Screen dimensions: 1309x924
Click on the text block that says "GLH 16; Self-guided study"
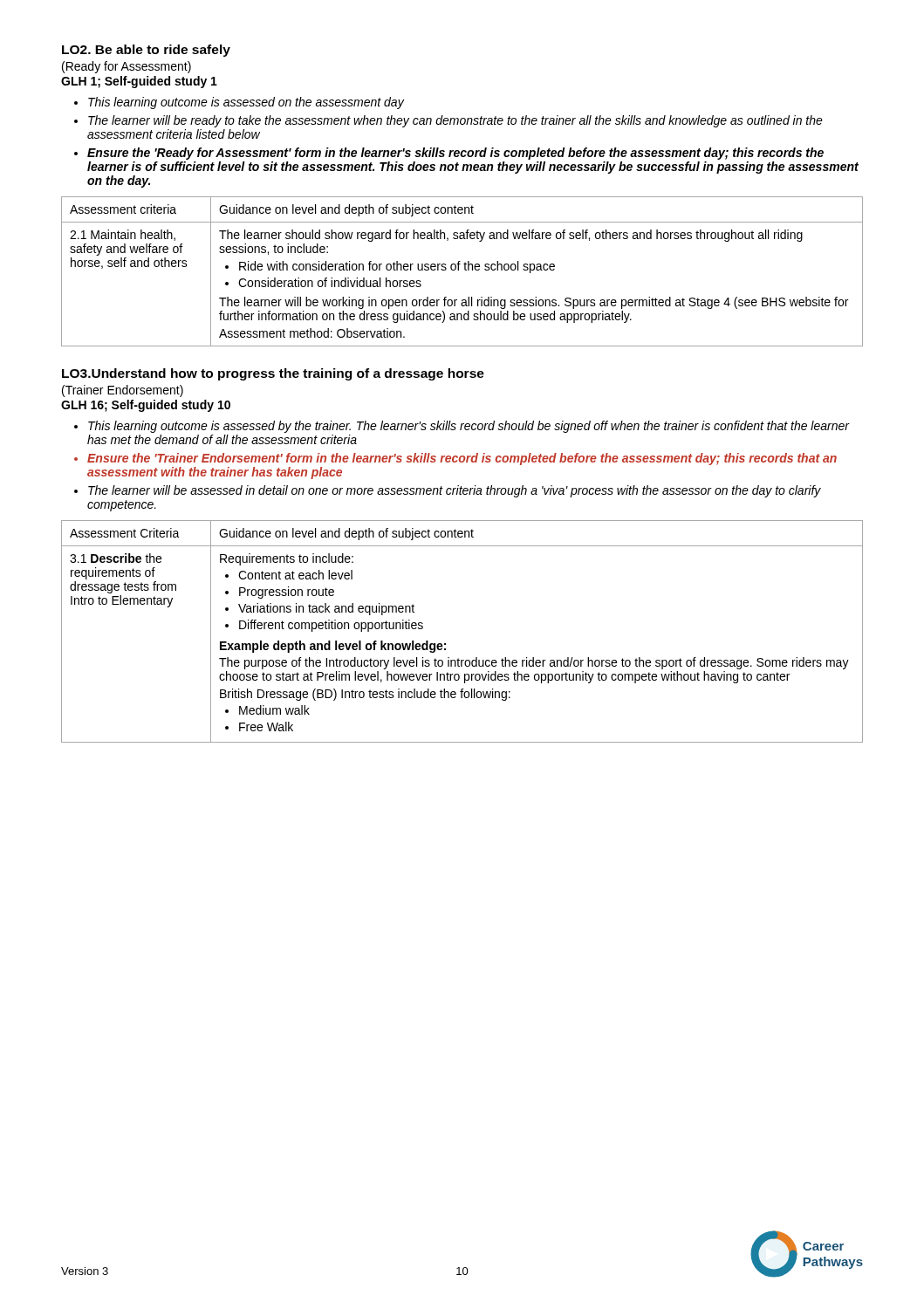point(146,405)
